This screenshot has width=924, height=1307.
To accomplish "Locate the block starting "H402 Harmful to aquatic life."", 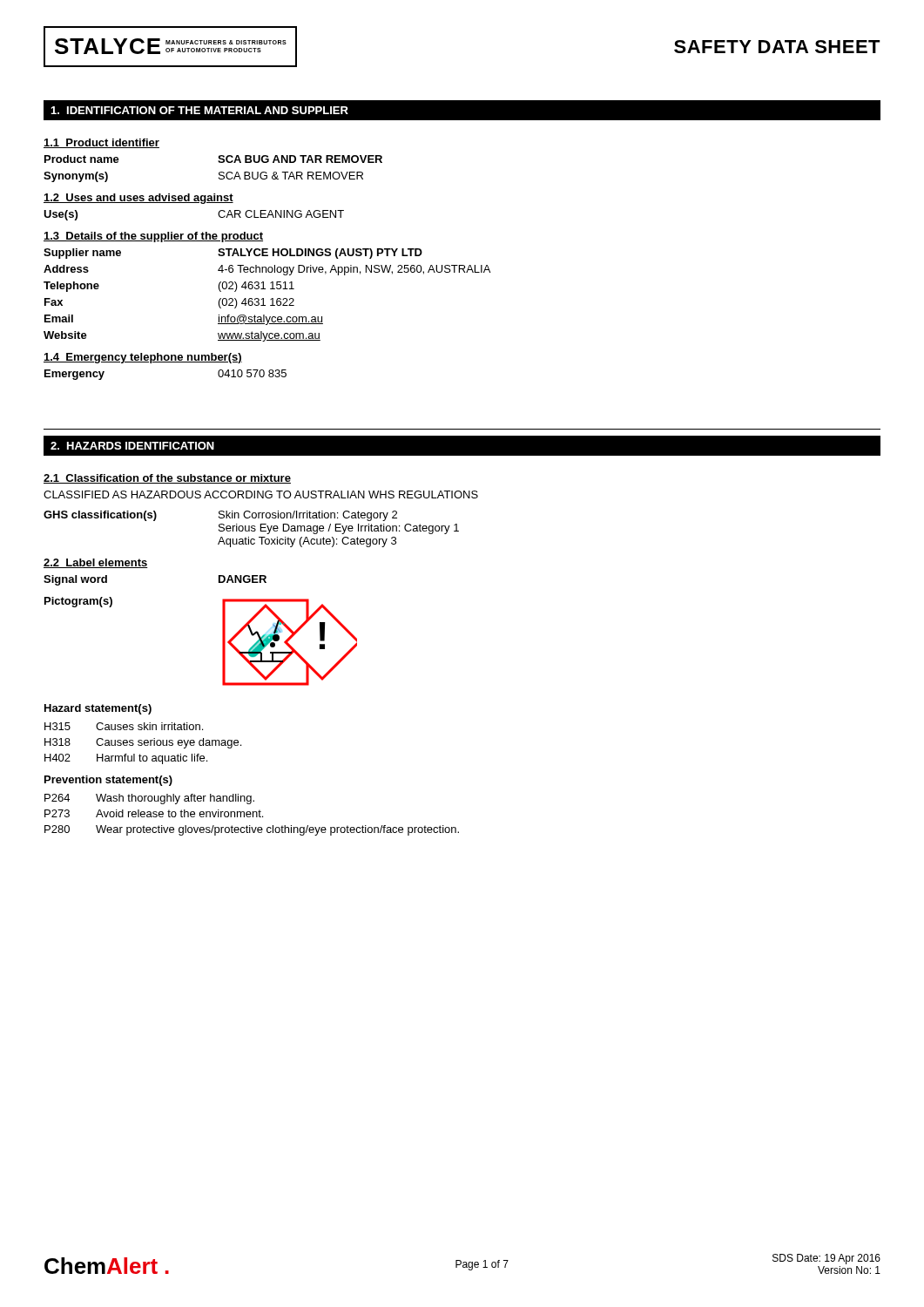I will (126, 758).
